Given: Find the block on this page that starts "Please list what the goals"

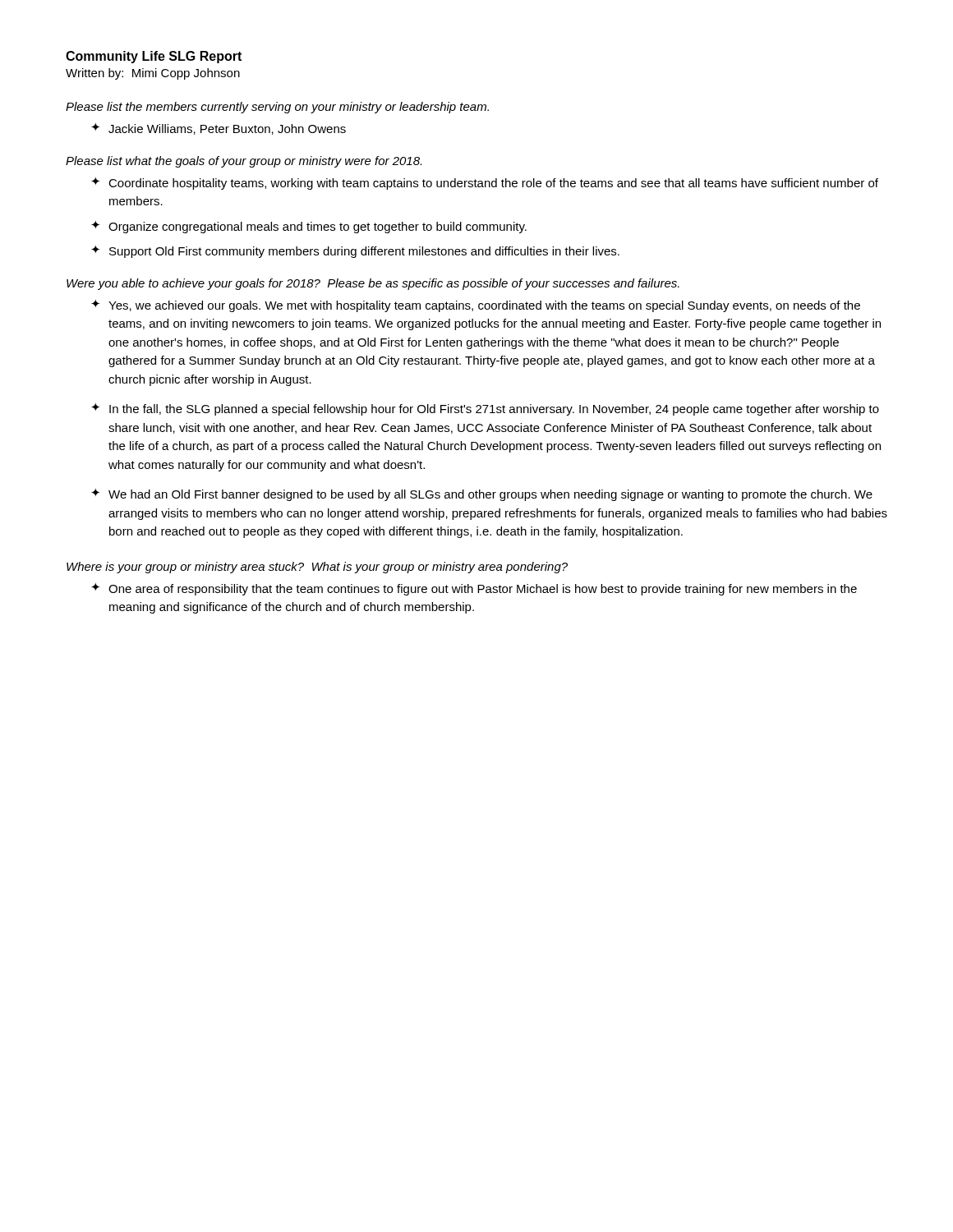Looking at the screenshot, I should point(245,160).
